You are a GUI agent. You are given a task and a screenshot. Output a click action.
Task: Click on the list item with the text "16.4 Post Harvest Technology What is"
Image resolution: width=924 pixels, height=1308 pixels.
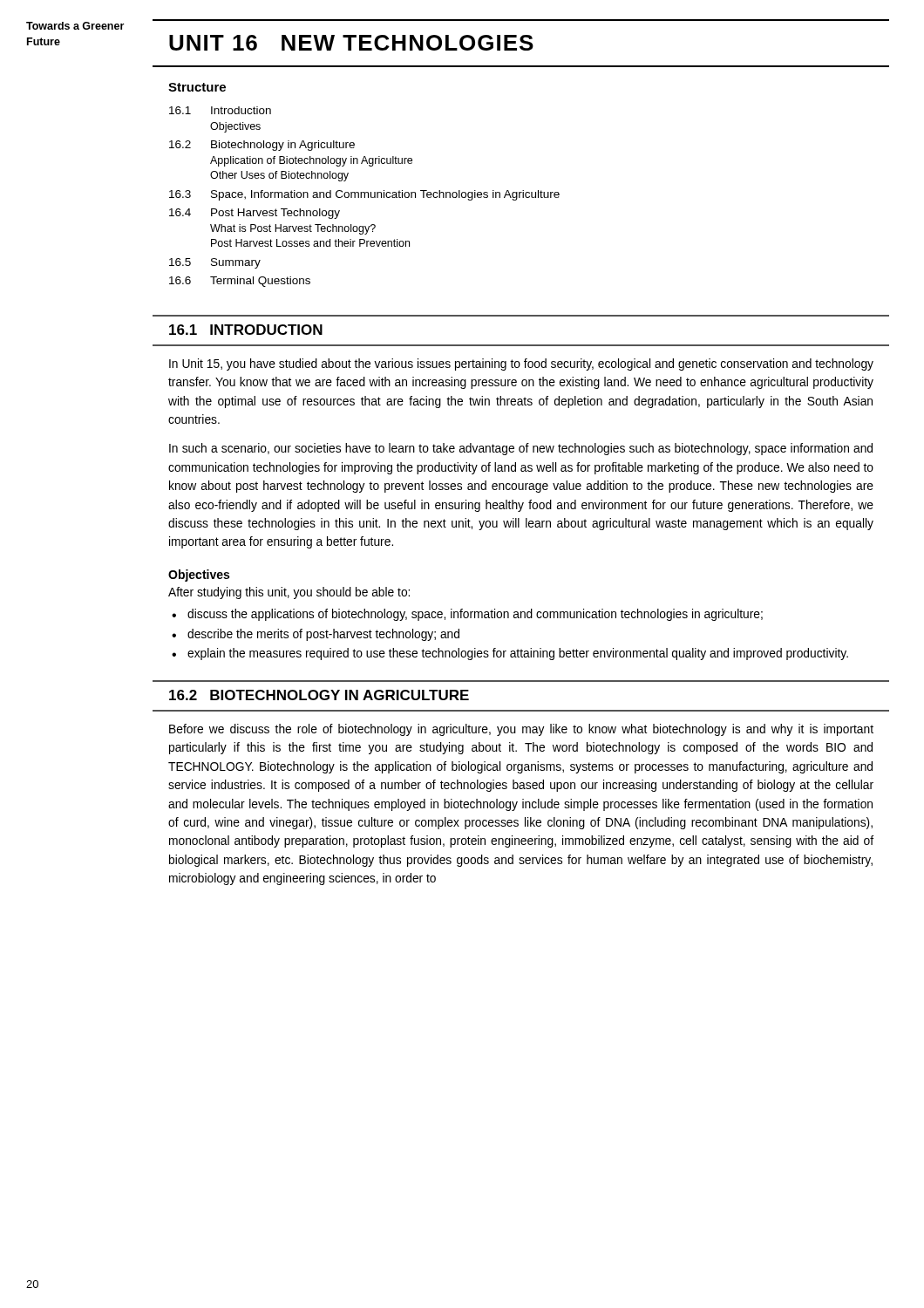click(255, 214)
